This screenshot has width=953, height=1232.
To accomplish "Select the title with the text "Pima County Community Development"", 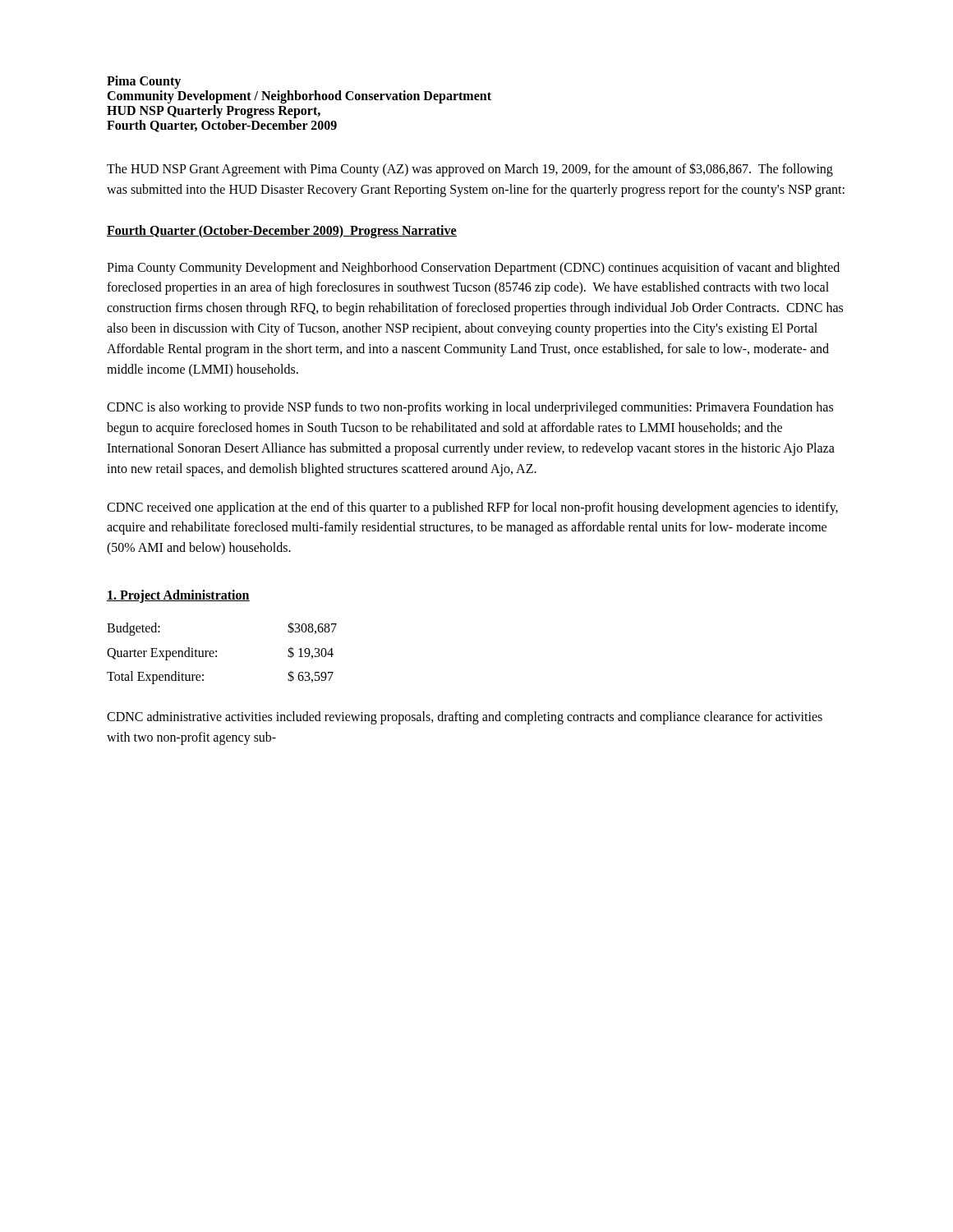I will [299, 103].
